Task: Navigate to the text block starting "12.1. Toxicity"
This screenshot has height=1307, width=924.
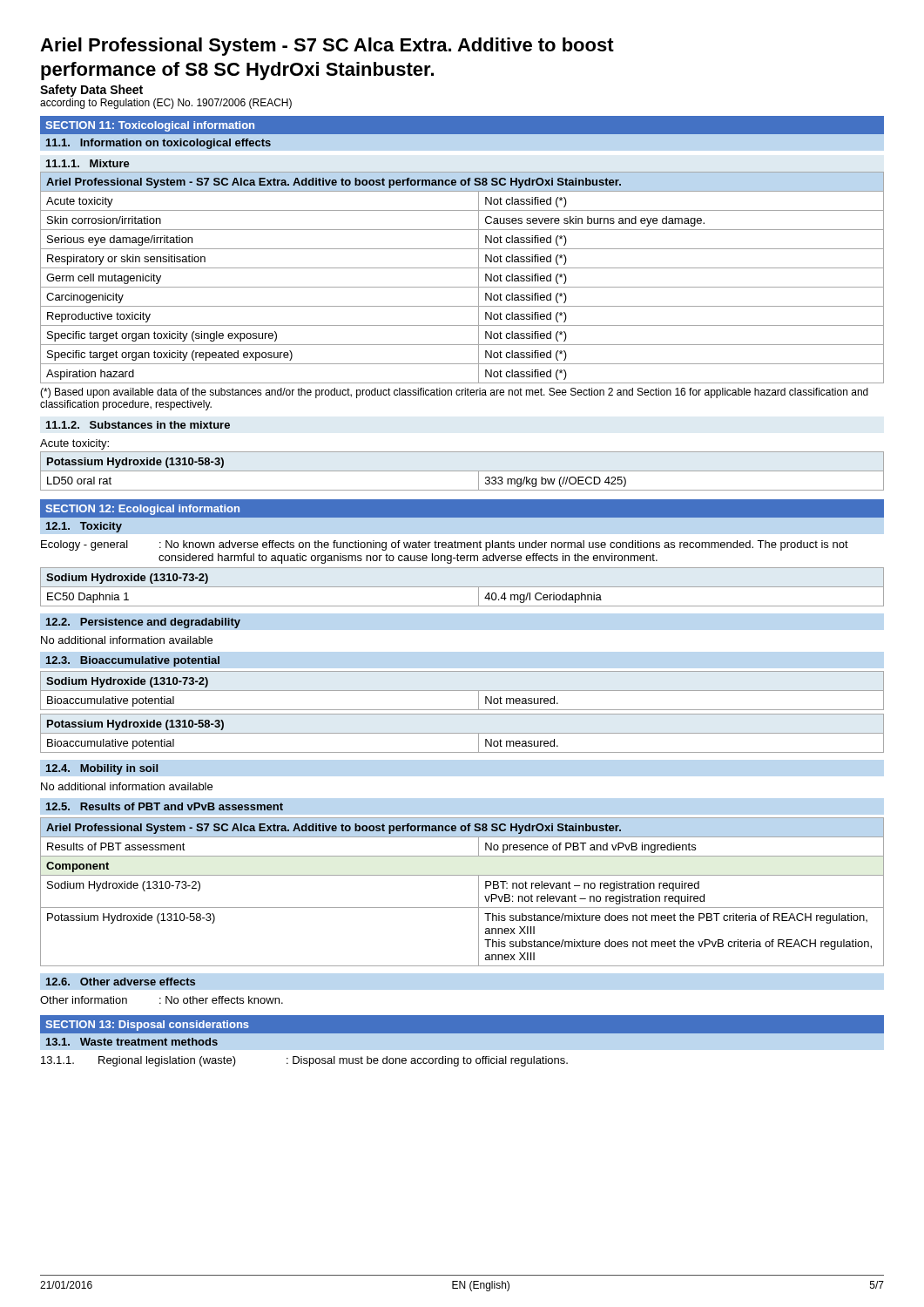Action: (84, 526)
